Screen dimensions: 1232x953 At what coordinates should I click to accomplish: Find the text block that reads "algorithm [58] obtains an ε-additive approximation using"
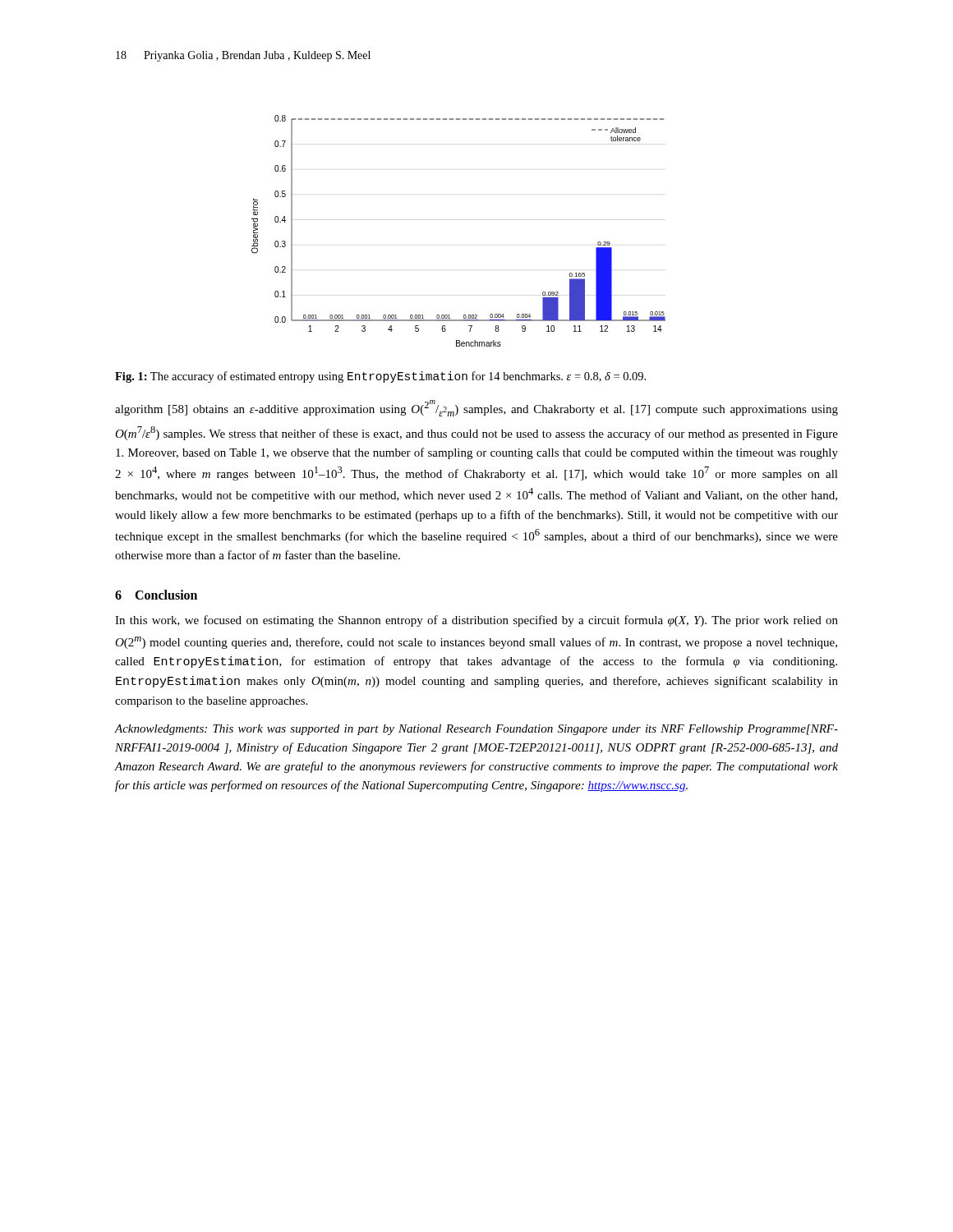coord(476,479)
